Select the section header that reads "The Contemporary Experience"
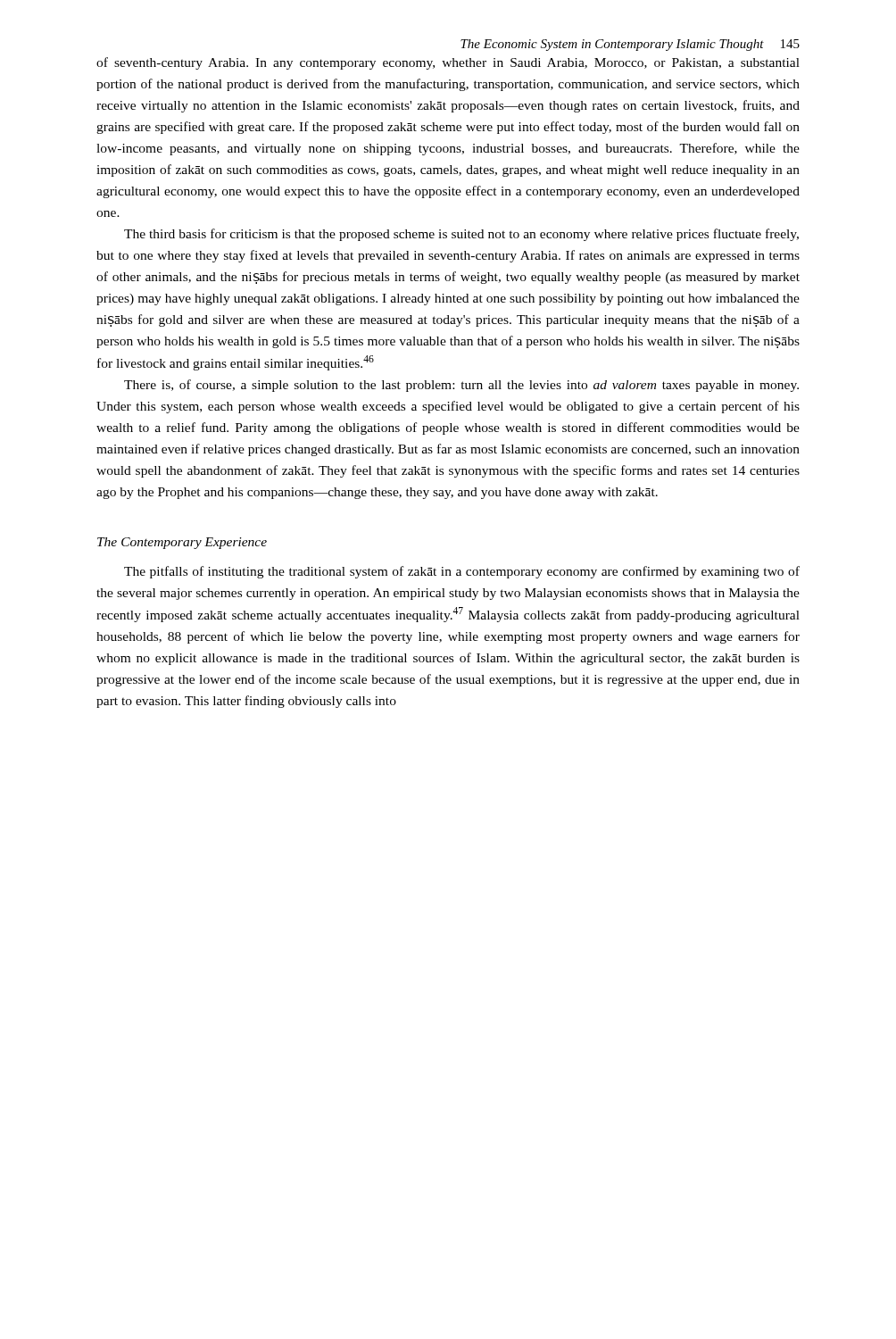 coord(182,543)
